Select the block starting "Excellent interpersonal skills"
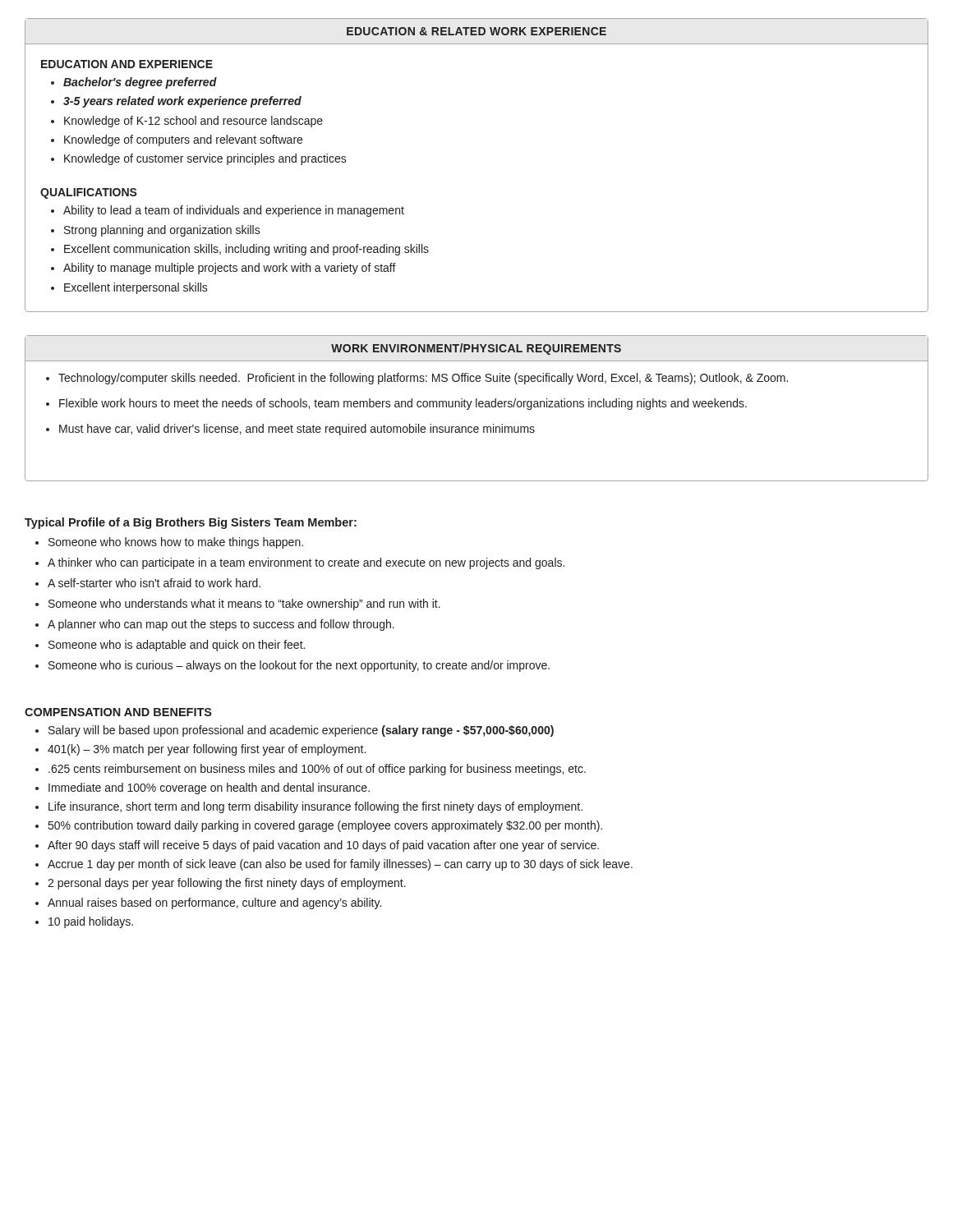Image resolution: width=953 pixels, height=1232 pixels. (136, 287)
